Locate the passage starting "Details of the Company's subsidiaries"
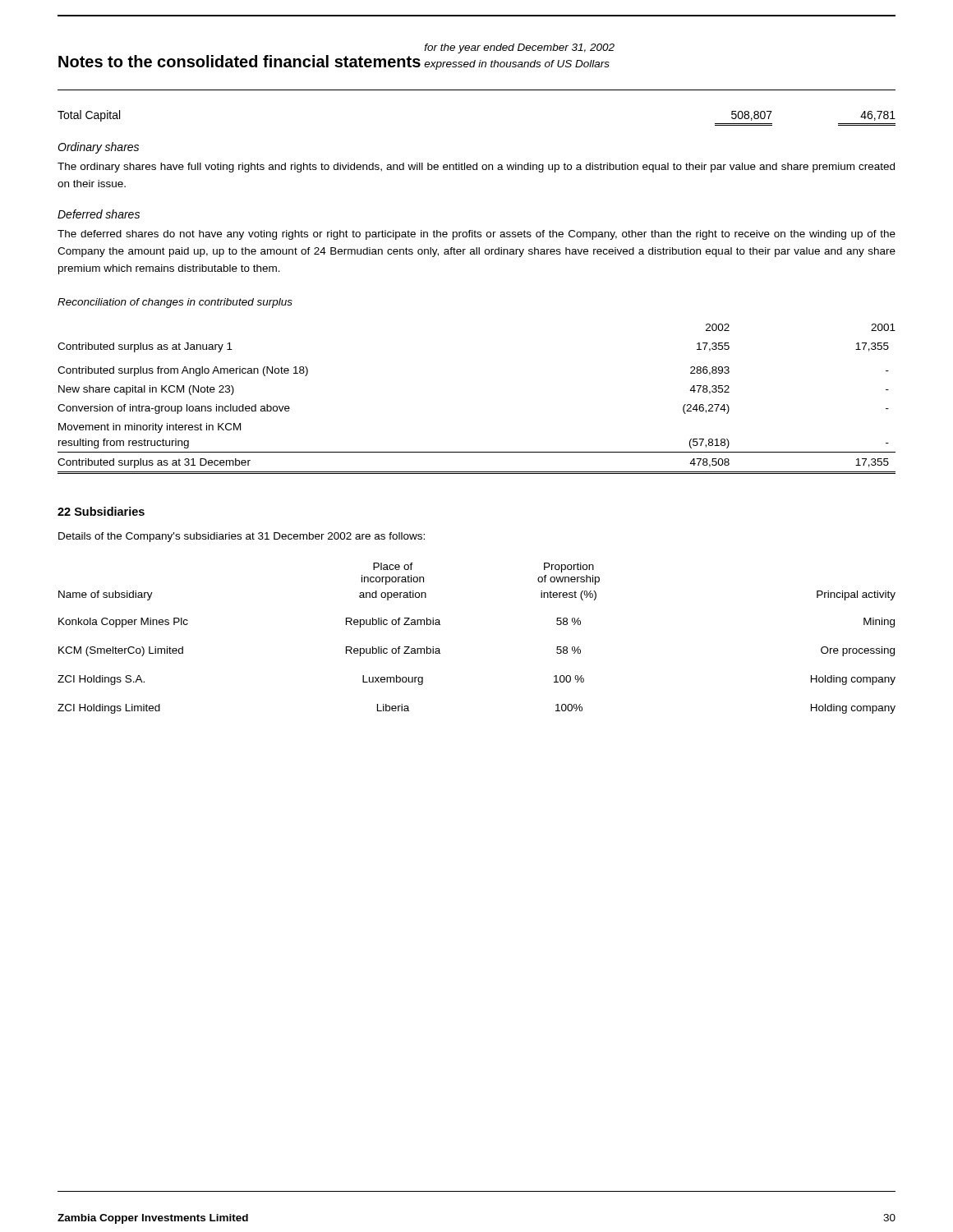This screenshot has width=953, height=1232. [x=242, y=536]
